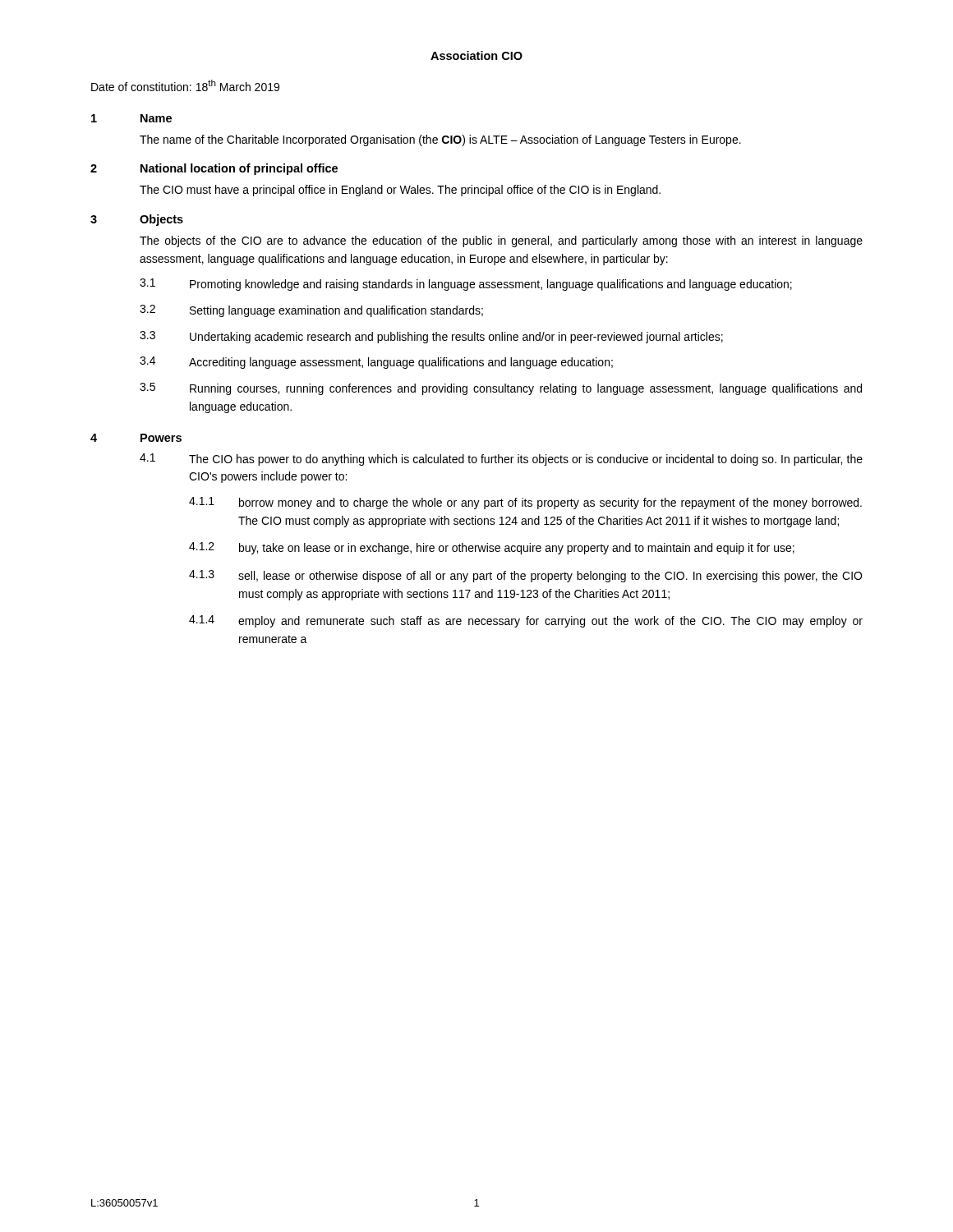The width and height of the screenshot is (953, 1232).
Task: Find the block on this page that starts "3.5 Running courses, running conferences and providing"
Action: (x=501, y=398)
